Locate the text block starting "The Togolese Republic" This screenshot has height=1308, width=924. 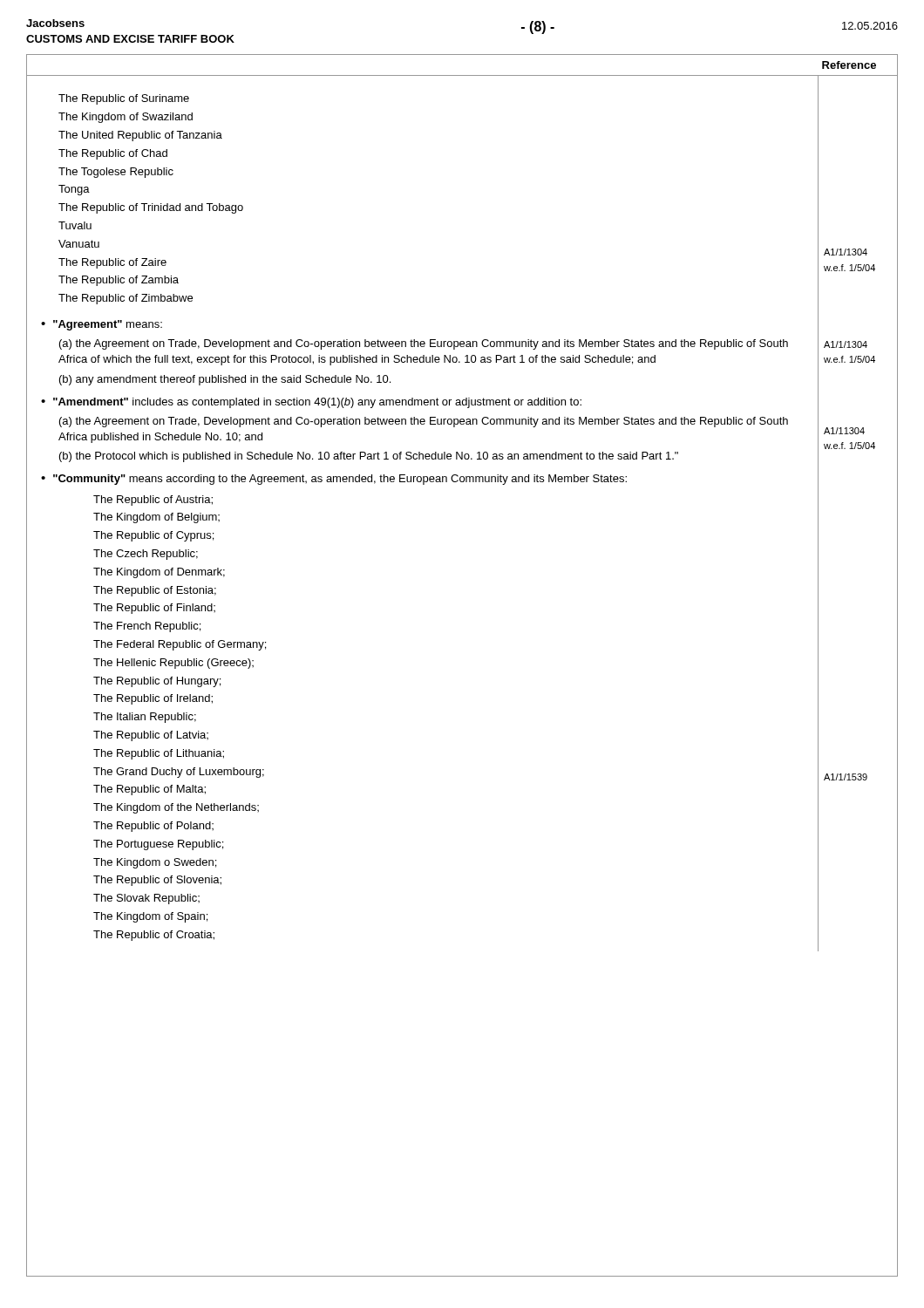[116, 171]
